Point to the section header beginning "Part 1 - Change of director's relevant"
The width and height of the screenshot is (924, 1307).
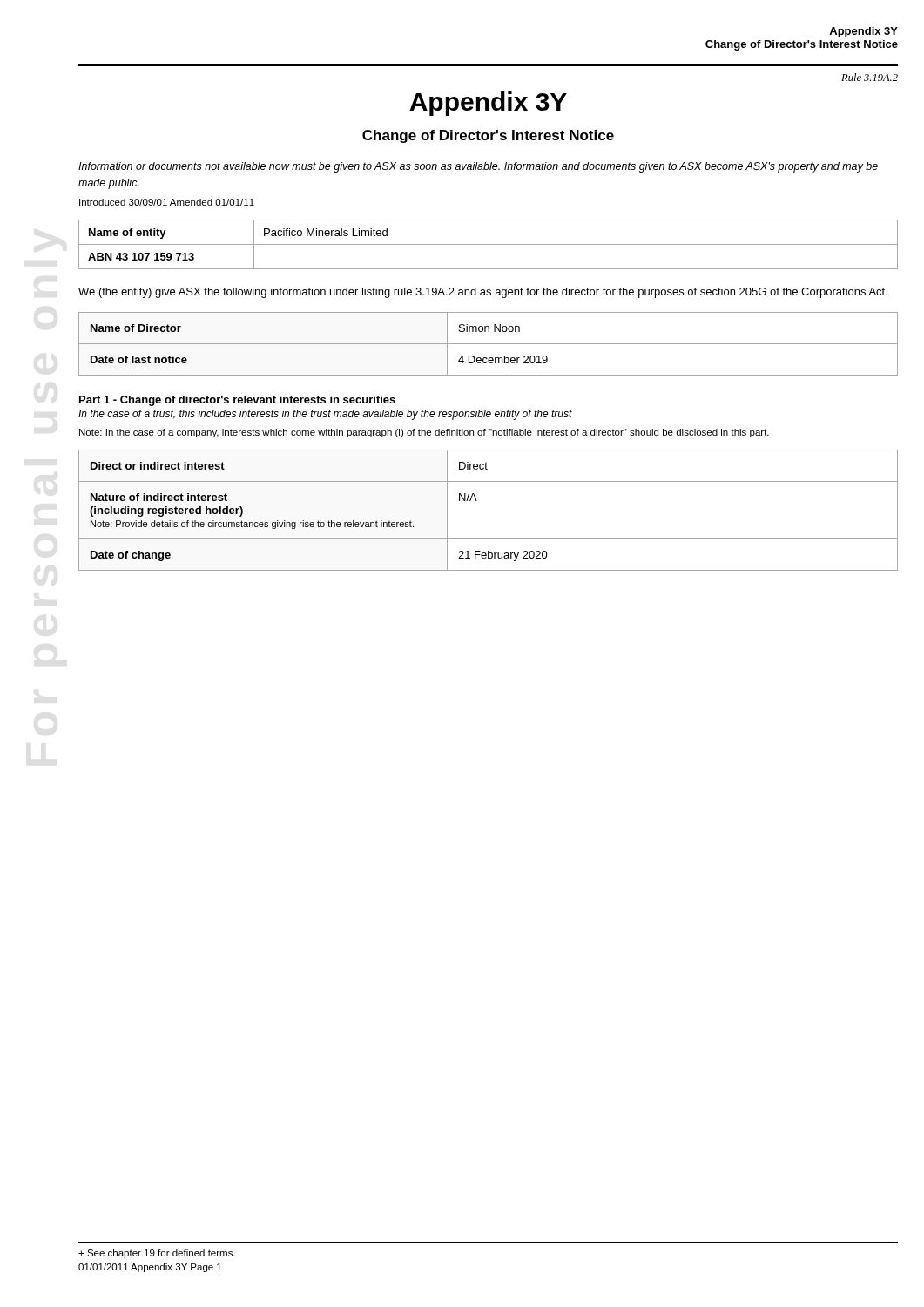click(x=237, y=400)
